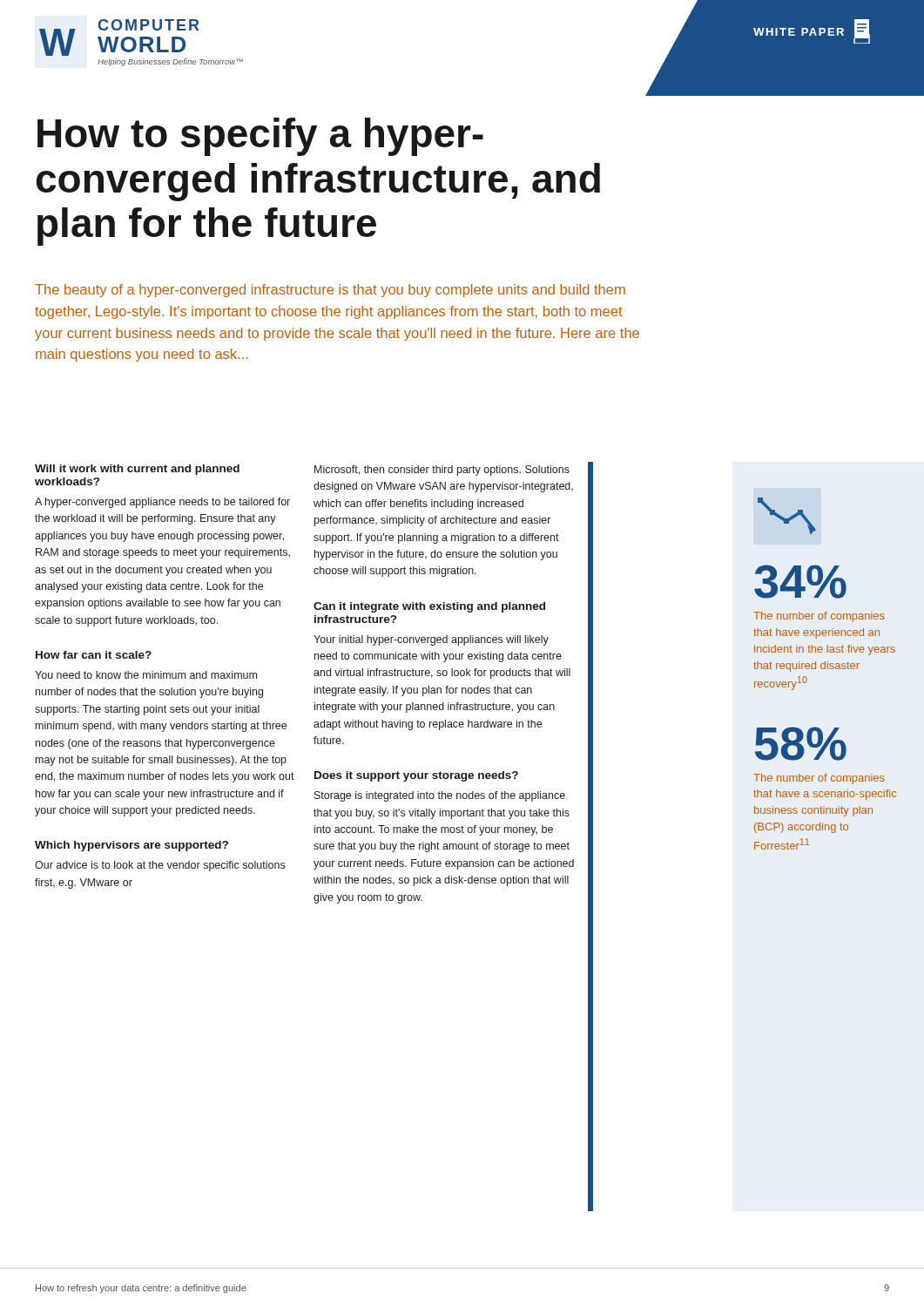The height and width of the screenshot is (1307, 924).
Task: Select the text block that reads "Your initial hyper-converged appliances will"
Action: pyautogui.click(x=442, y=690)
